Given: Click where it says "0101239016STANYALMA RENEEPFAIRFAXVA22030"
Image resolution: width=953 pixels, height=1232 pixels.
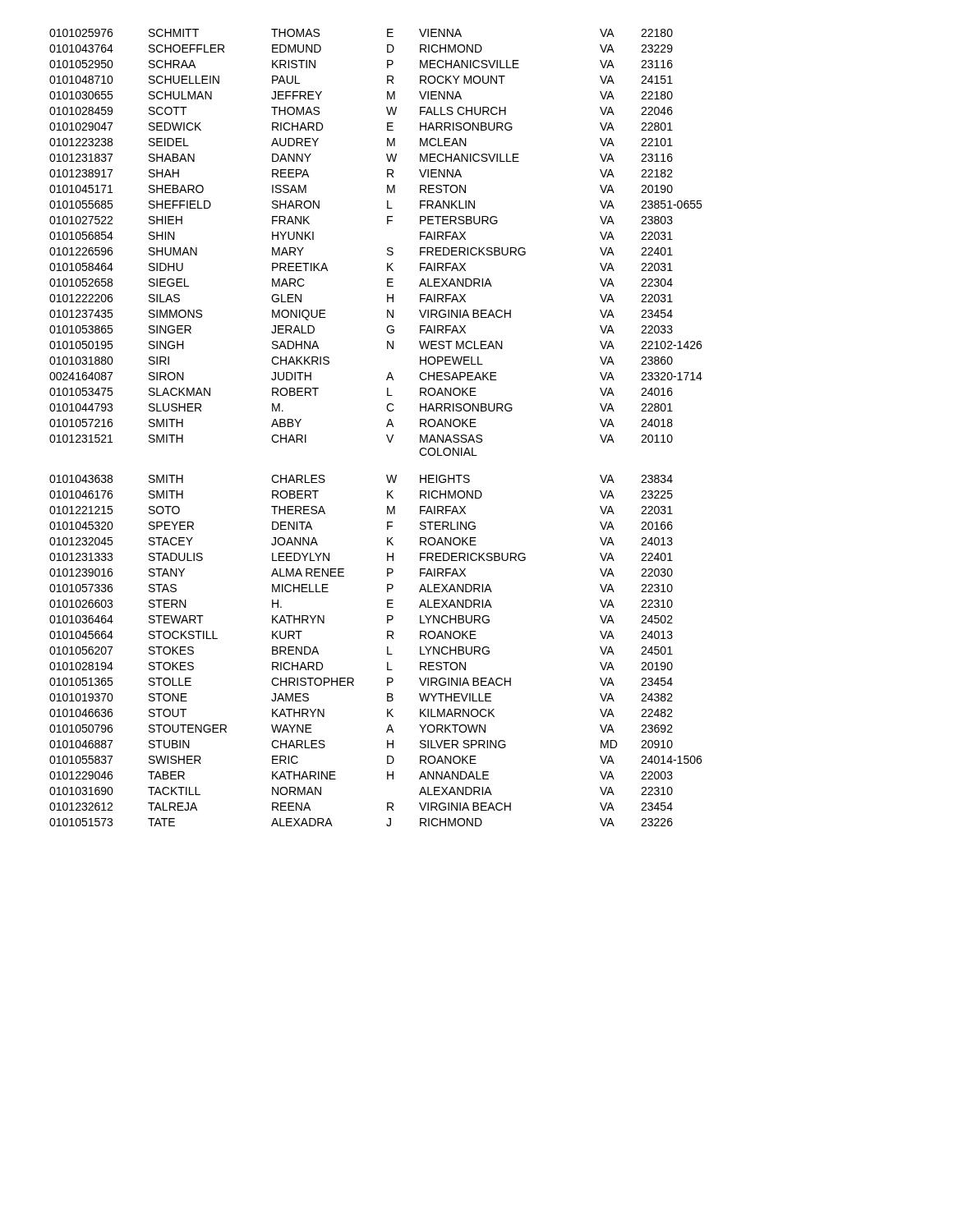Looking at the screenshot, I should [x=394, y=572].
